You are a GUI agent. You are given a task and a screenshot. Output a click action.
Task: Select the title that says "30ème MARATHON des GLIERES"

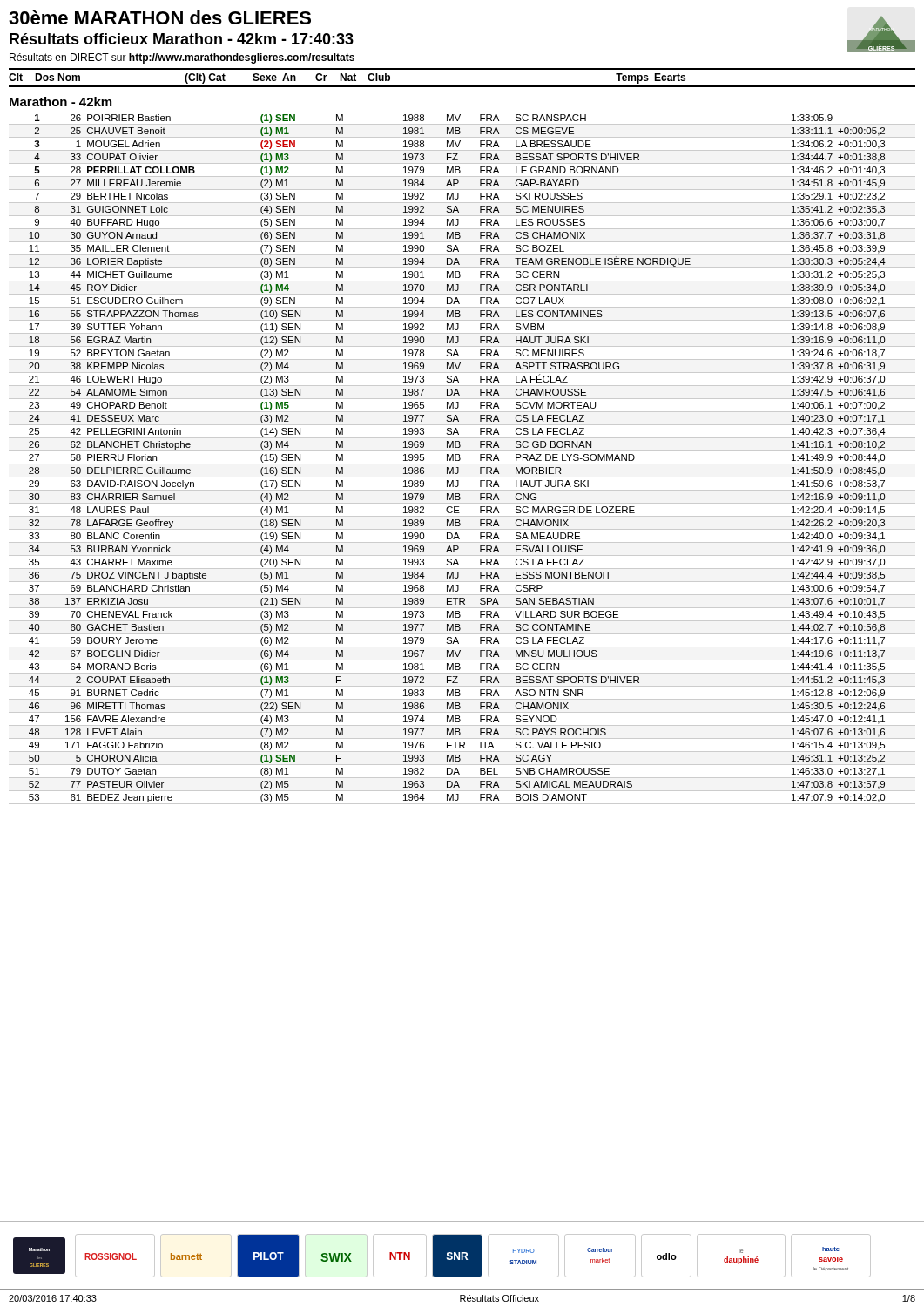pos(160,18)
